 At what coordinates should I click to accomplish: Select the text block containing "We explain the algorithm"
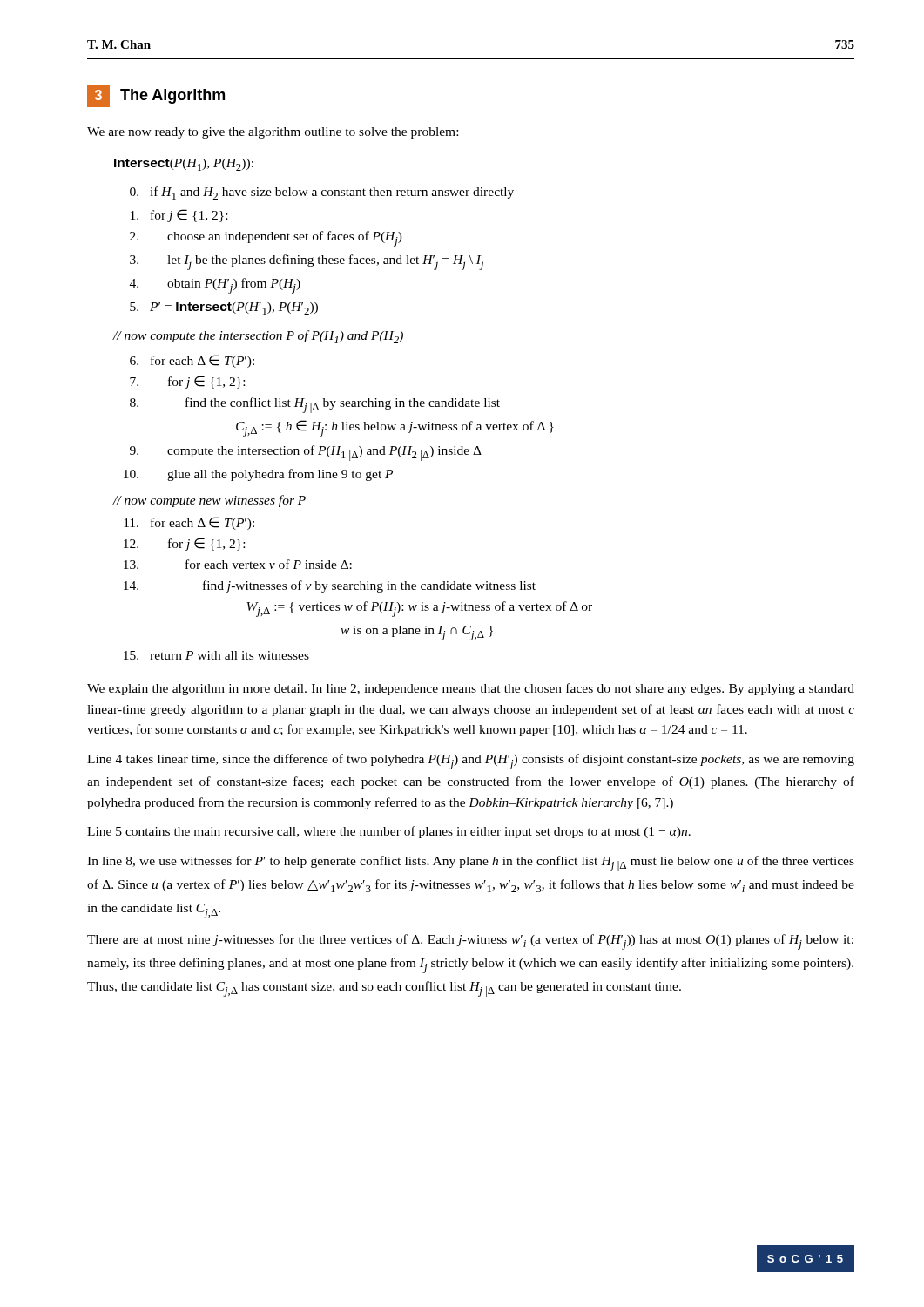tap(471, 708)
